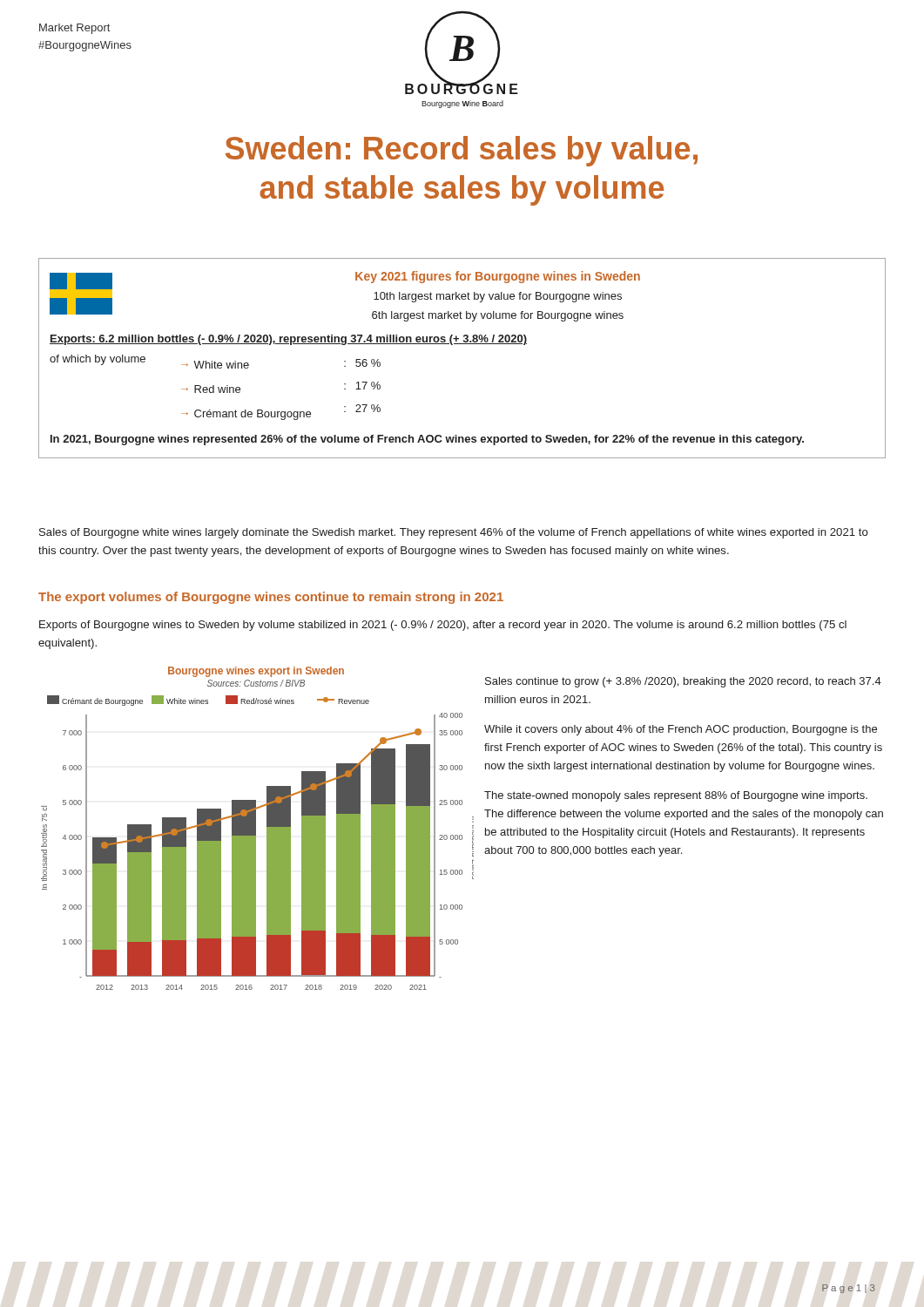Locate the passage starting "Sales continue to grow (+"
924x1307 pixels.
tap(685, 766)
